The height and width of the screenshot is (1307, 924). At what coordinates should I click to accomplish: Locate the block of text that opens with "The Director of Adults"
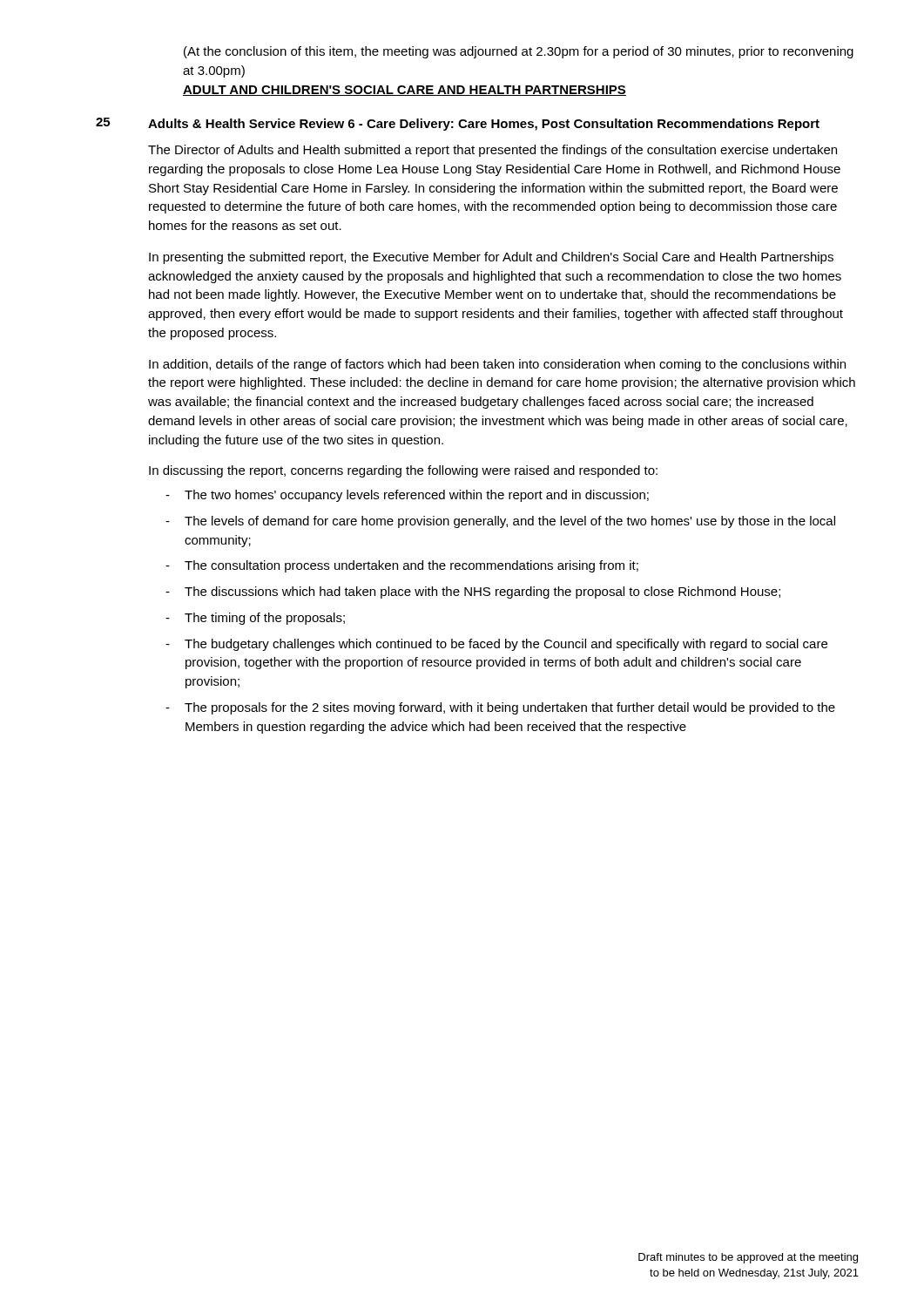(494, 187)
